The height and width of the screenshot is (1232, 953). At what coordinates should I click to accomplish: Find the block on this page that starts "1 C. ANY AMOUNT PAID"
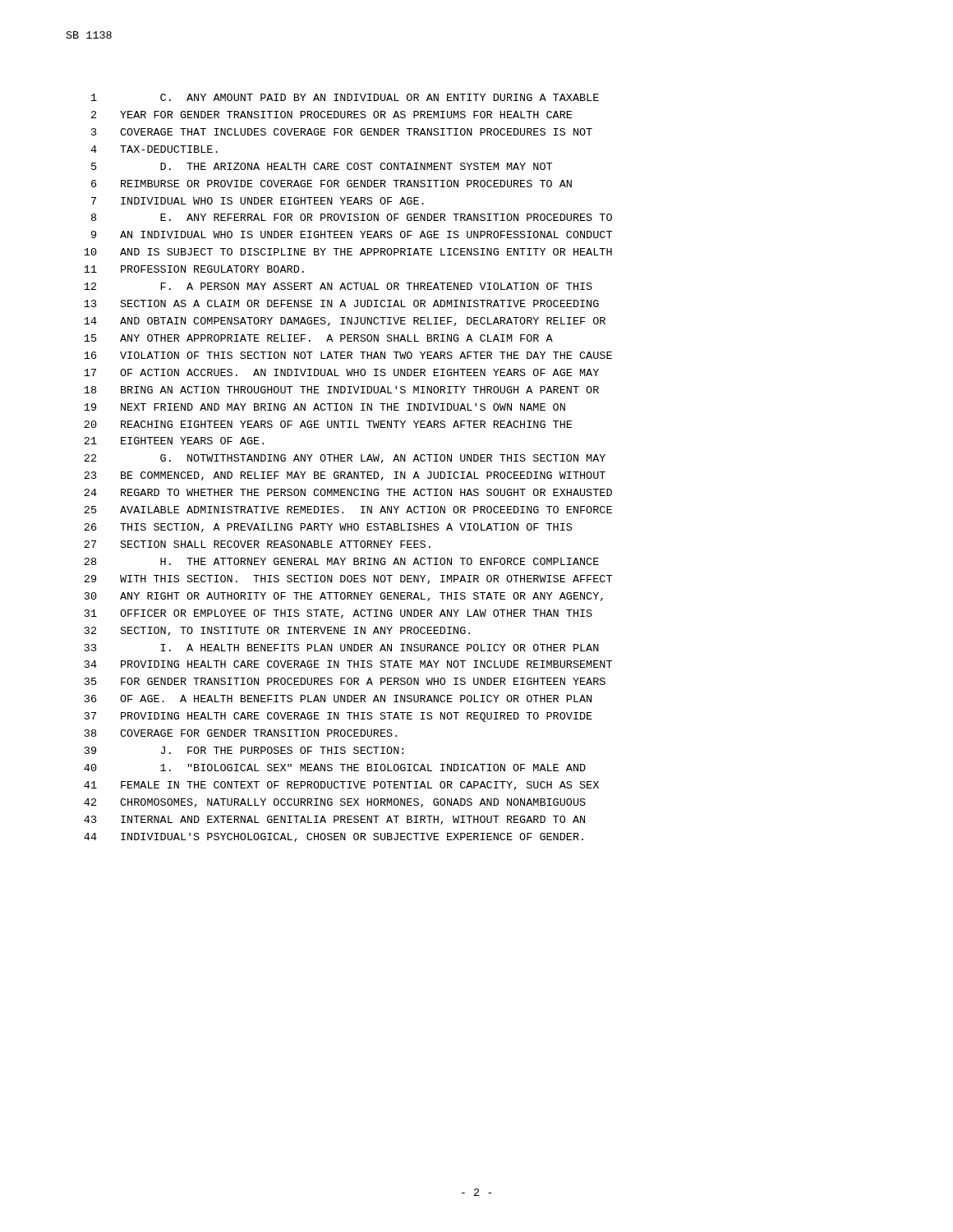[x=476, y=468]
